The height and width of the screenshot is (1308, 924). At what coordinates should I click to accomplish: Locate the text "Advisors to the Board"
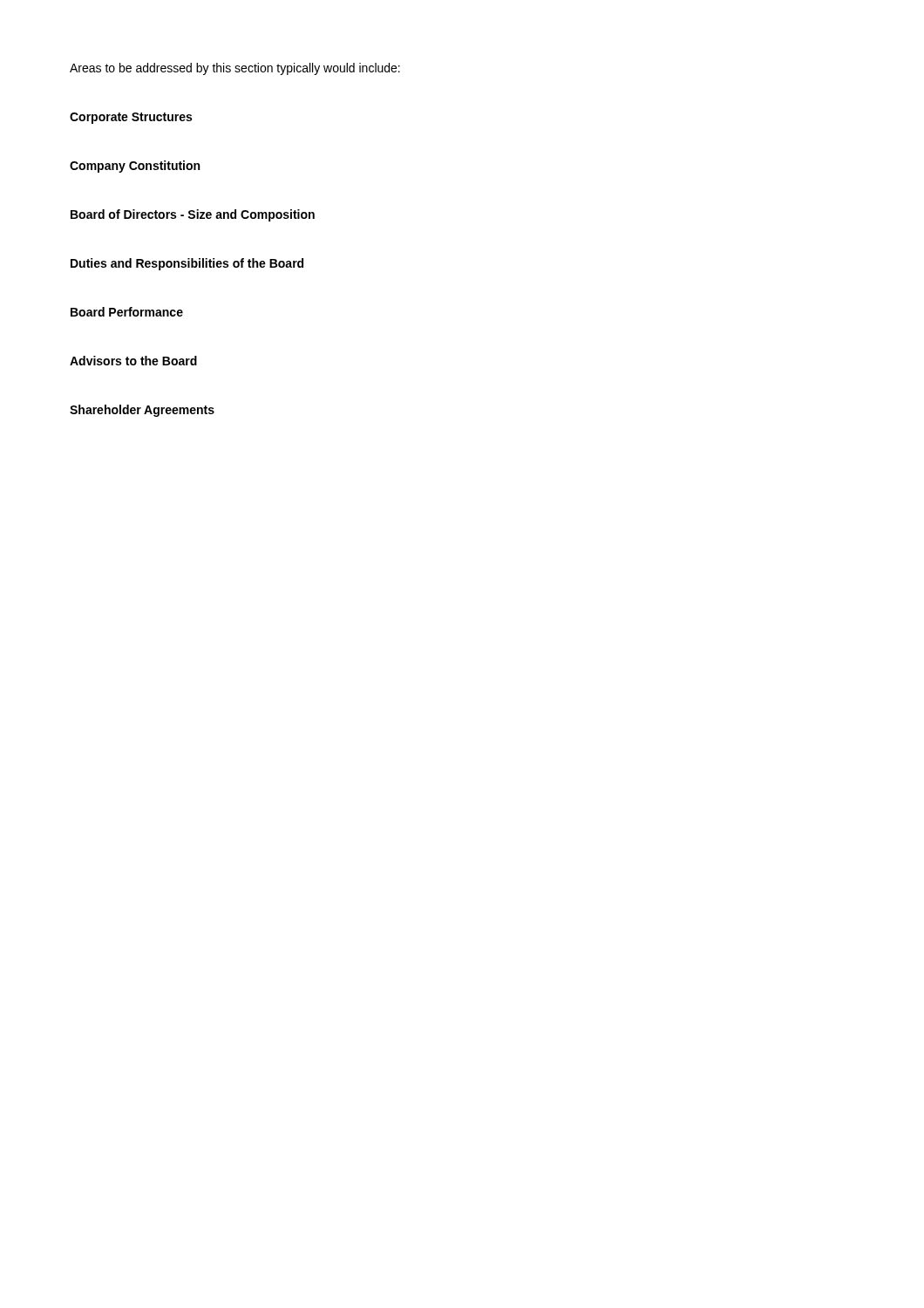(x=133, y=361)
